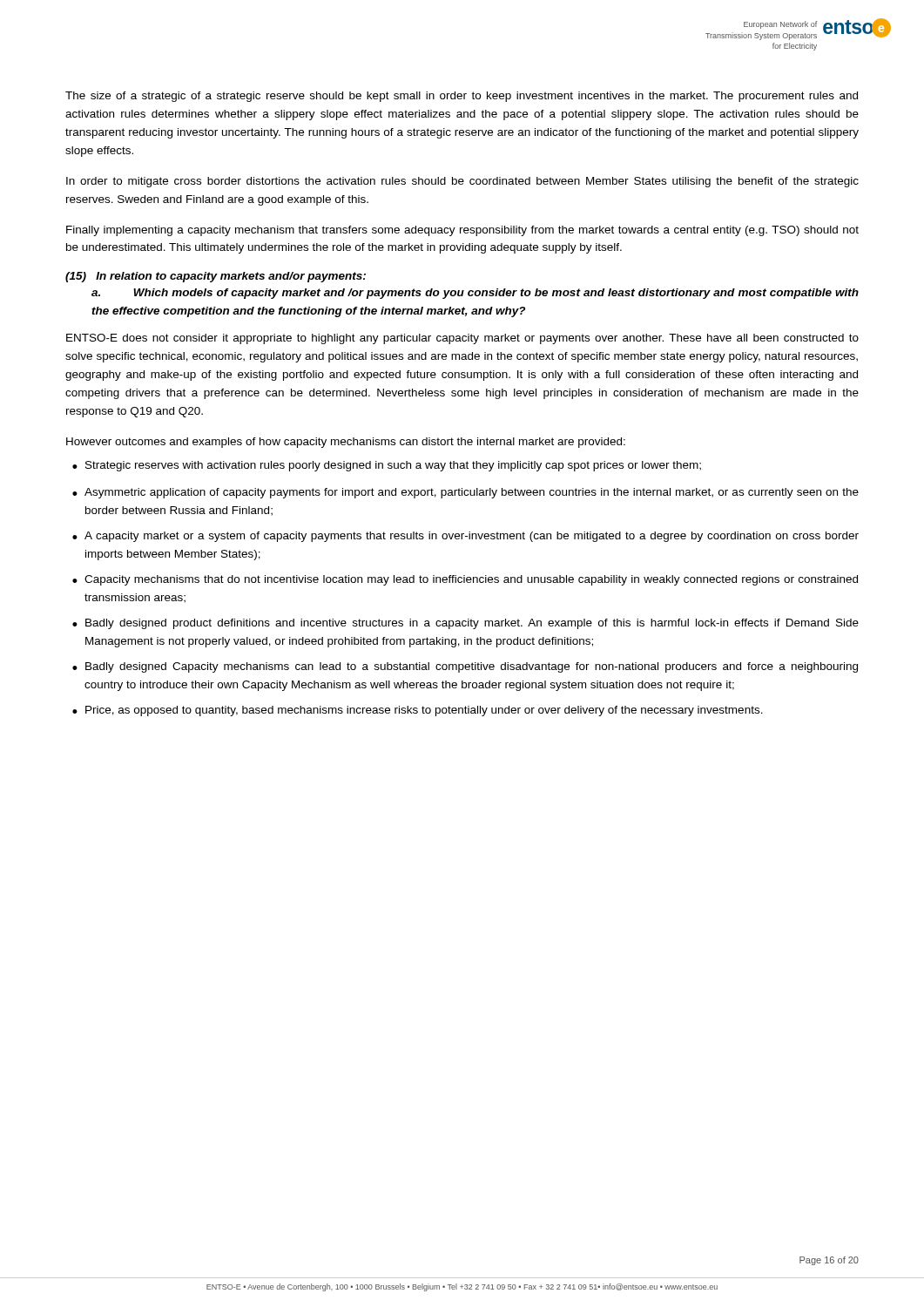Find the text block starting "Finally implementing a capacity"
This screenshot has height=1307, width=924.
click(x=462, y=238)
